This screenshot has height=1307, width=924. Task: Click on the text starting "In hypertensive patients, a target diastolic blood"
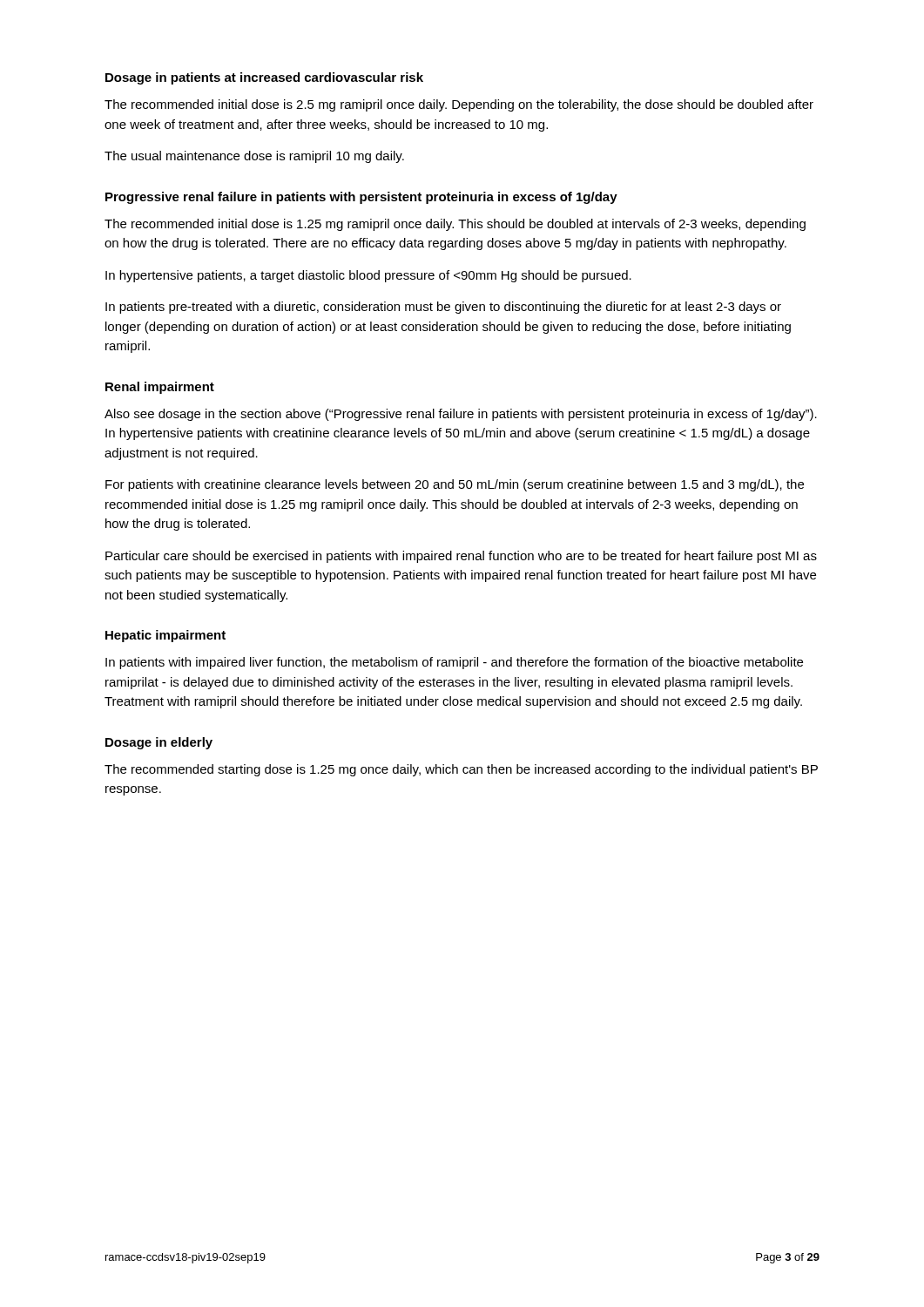pyautogui.click(x=368, y=274)
